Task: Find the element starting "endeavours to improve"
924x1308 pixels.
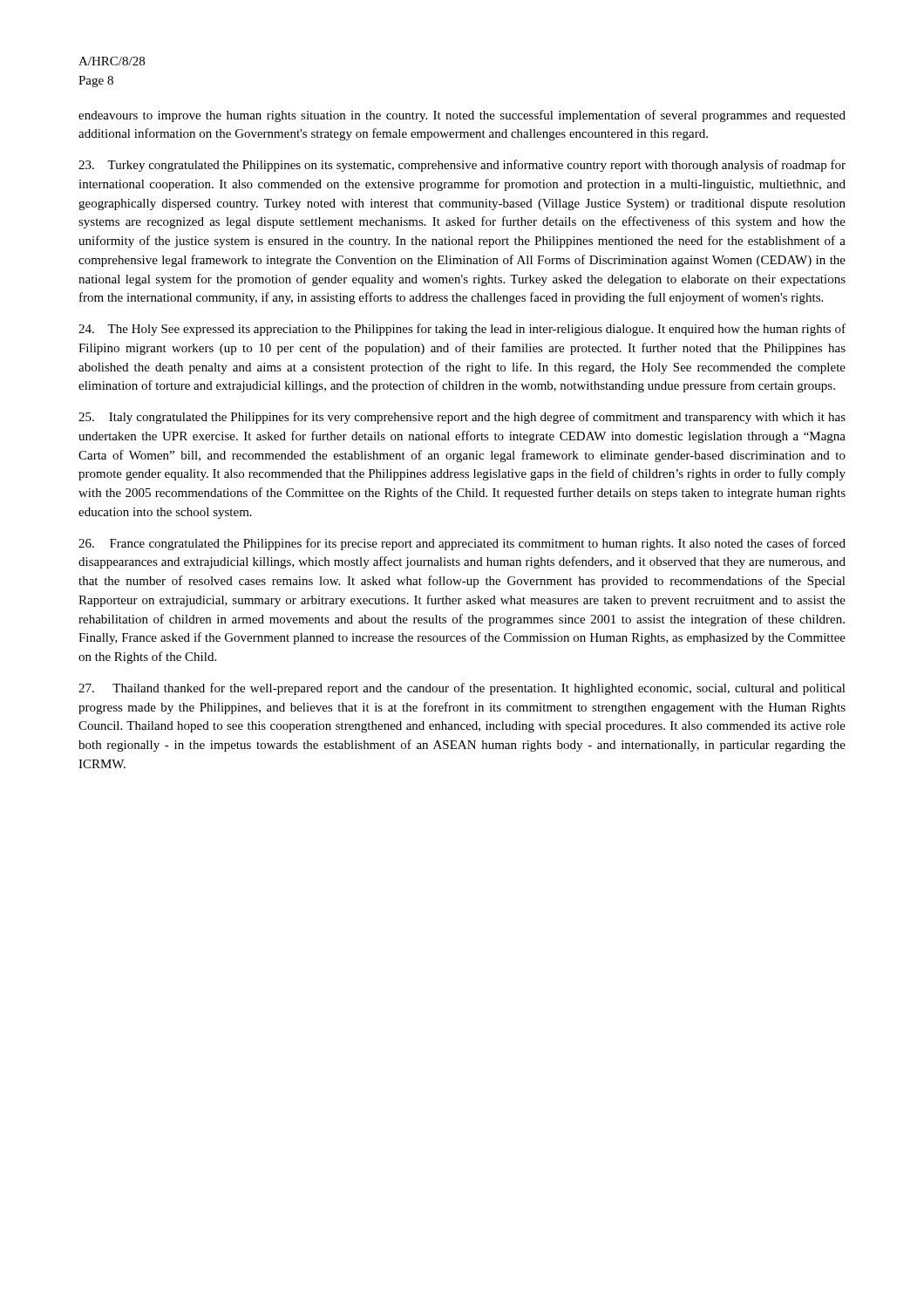Action: click(x=462, y=124)
